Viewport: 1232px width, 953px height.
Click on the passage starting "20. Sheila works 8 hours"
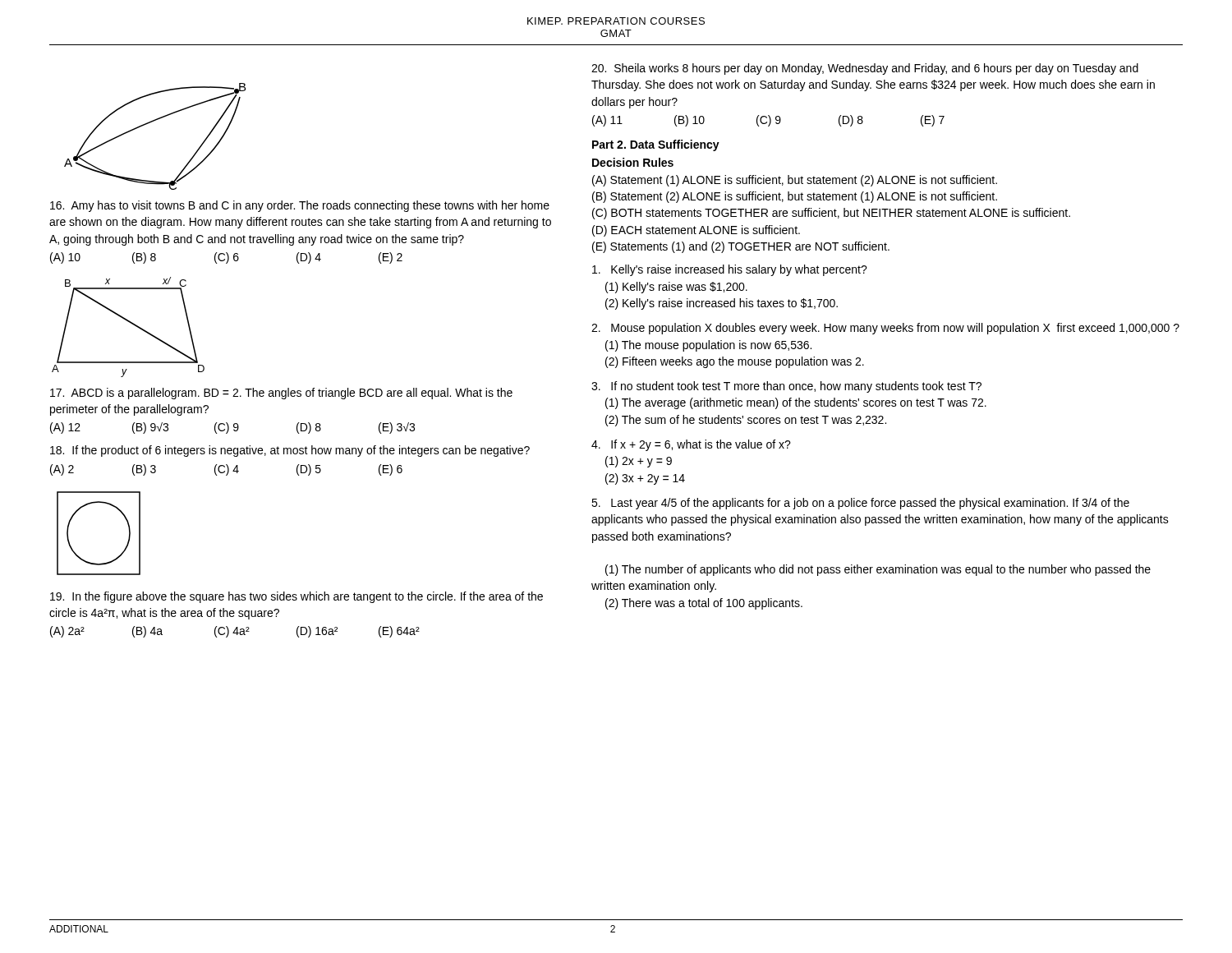tap(887, 93)
